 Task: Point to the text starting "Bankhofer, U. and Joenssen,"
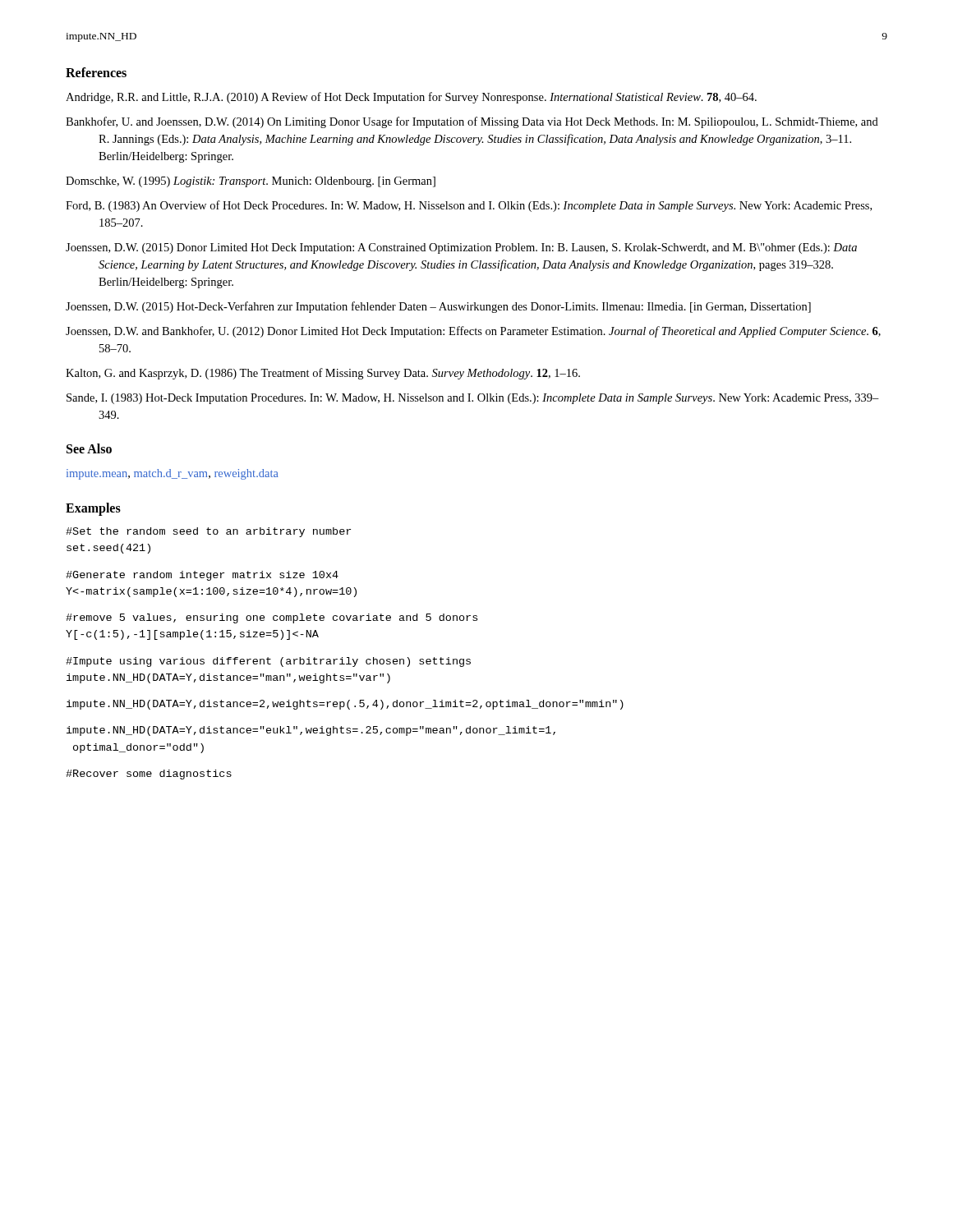point(472,139)
